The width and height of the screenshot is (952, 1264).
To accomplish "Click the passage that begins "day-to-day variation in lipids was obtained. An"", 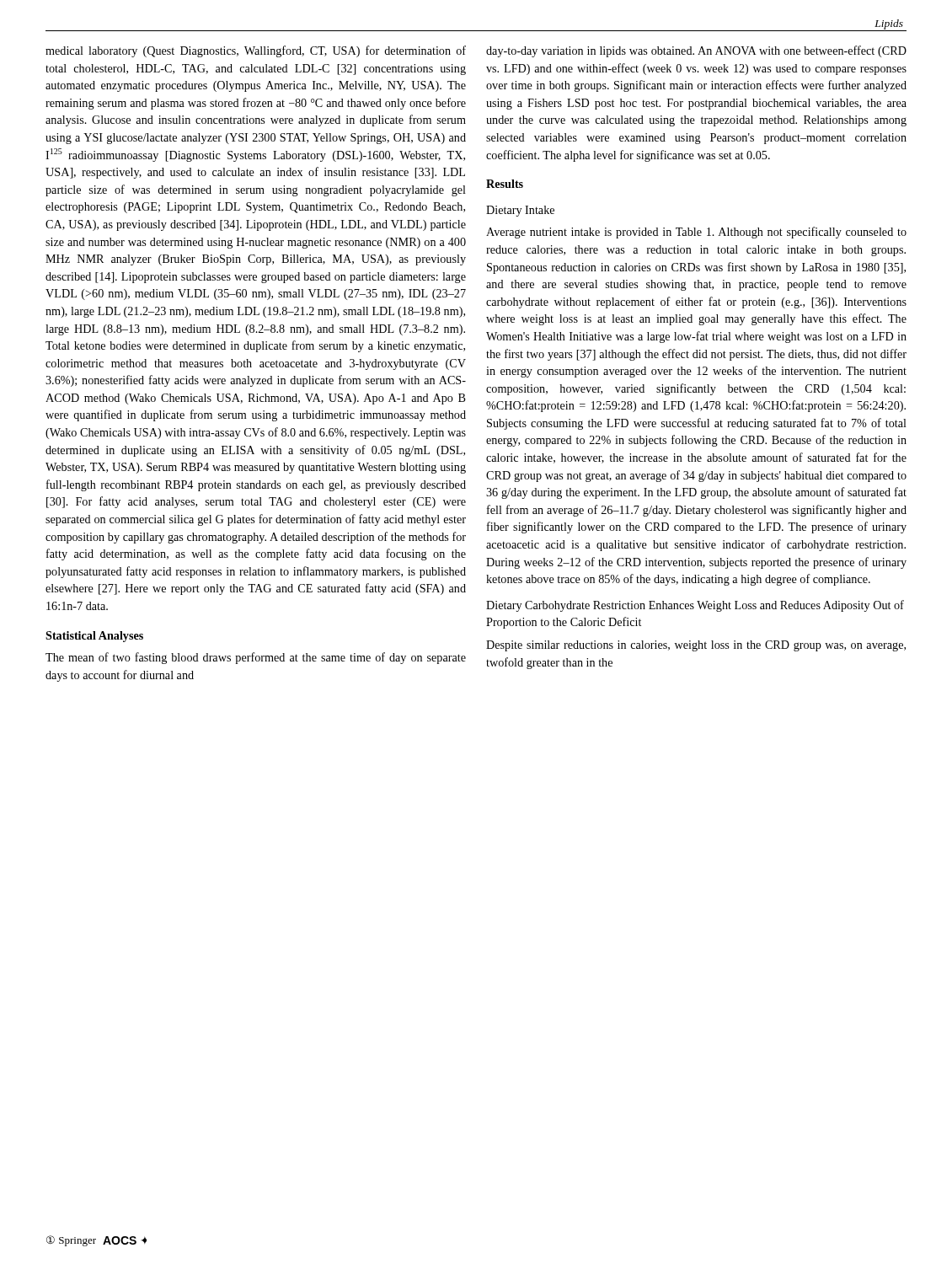I will coord(696,103).
